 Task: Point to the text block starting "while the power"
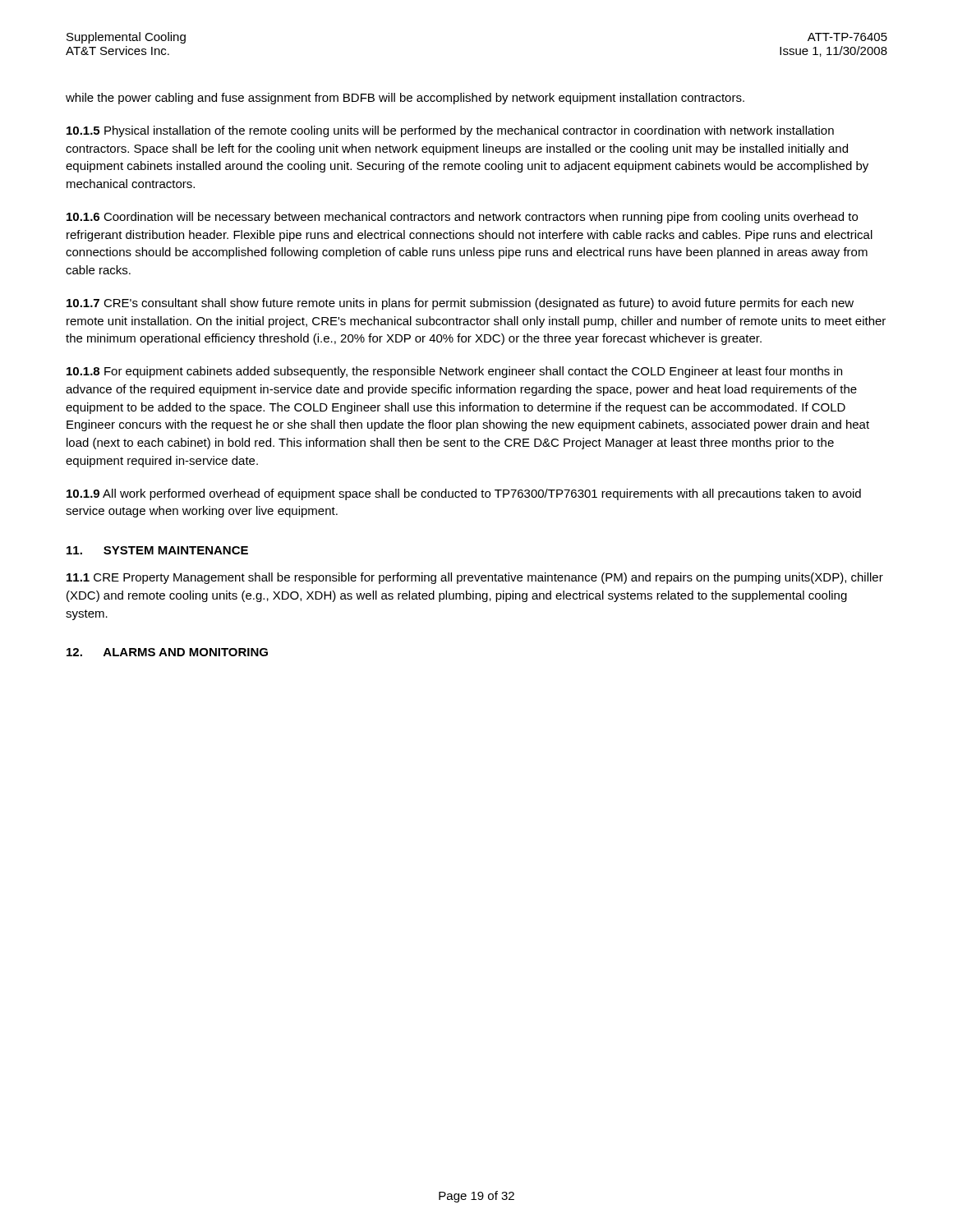[406, 97]
